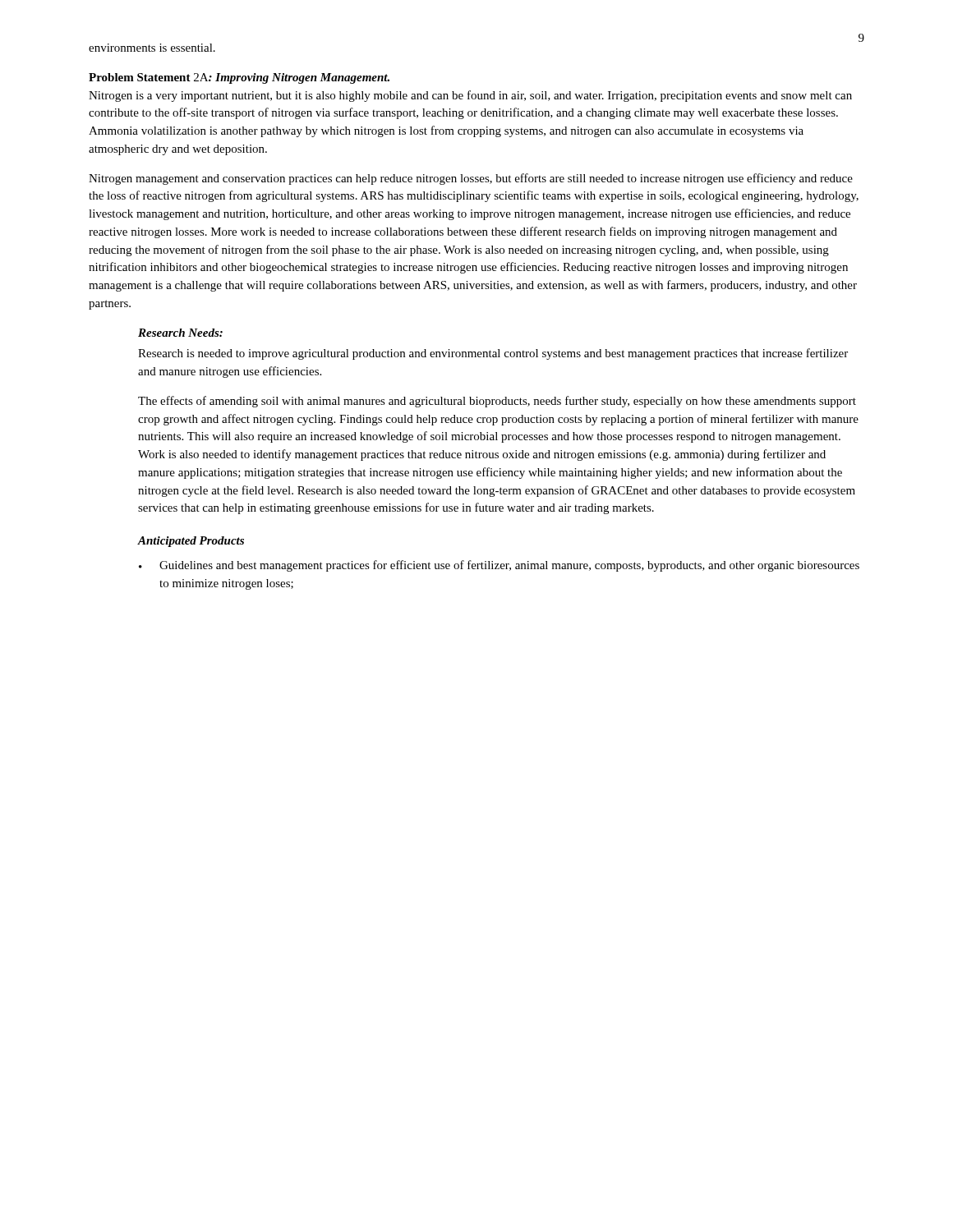The width and height of the screenshot is (953, 1232).
Task: Point to the block beginning "Research is needed to improve agricultural production and"
Action: tap(493, 362)
